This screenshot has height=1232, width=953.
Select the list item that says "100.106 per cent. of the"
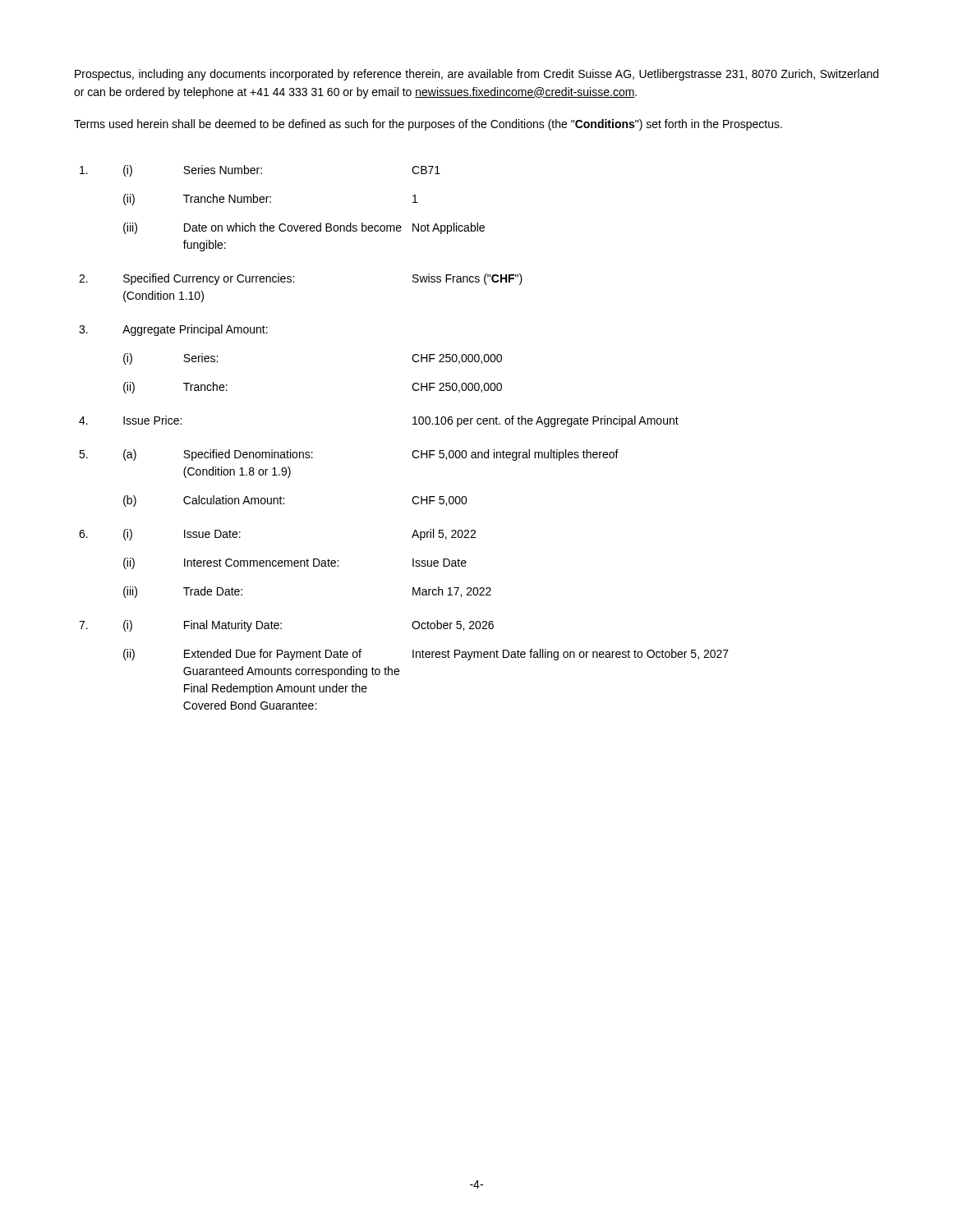point(545,421)
